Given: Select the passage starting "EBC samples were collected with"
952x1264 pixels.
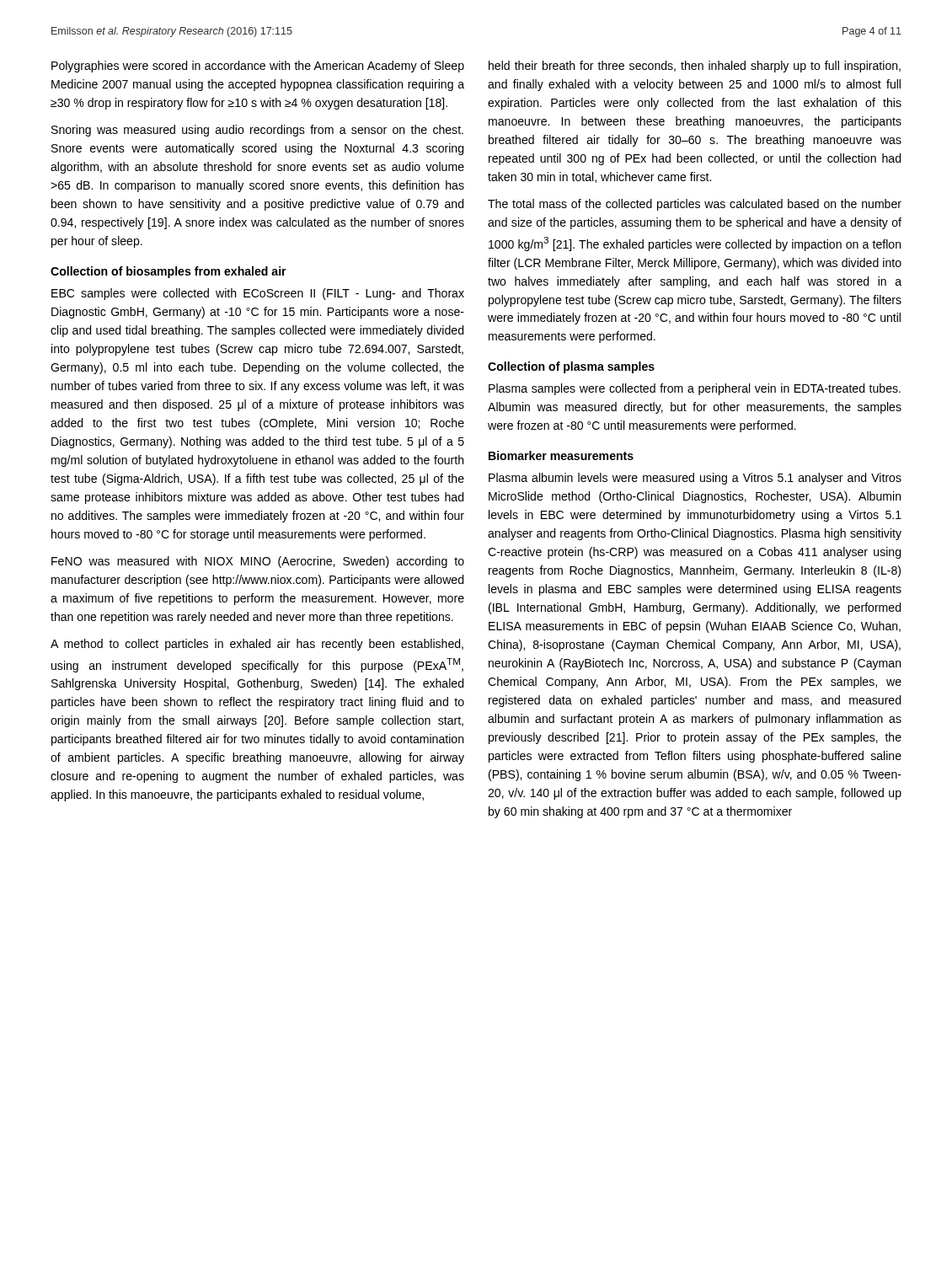Looking at the screenshot, I should (x=257, y=414).
